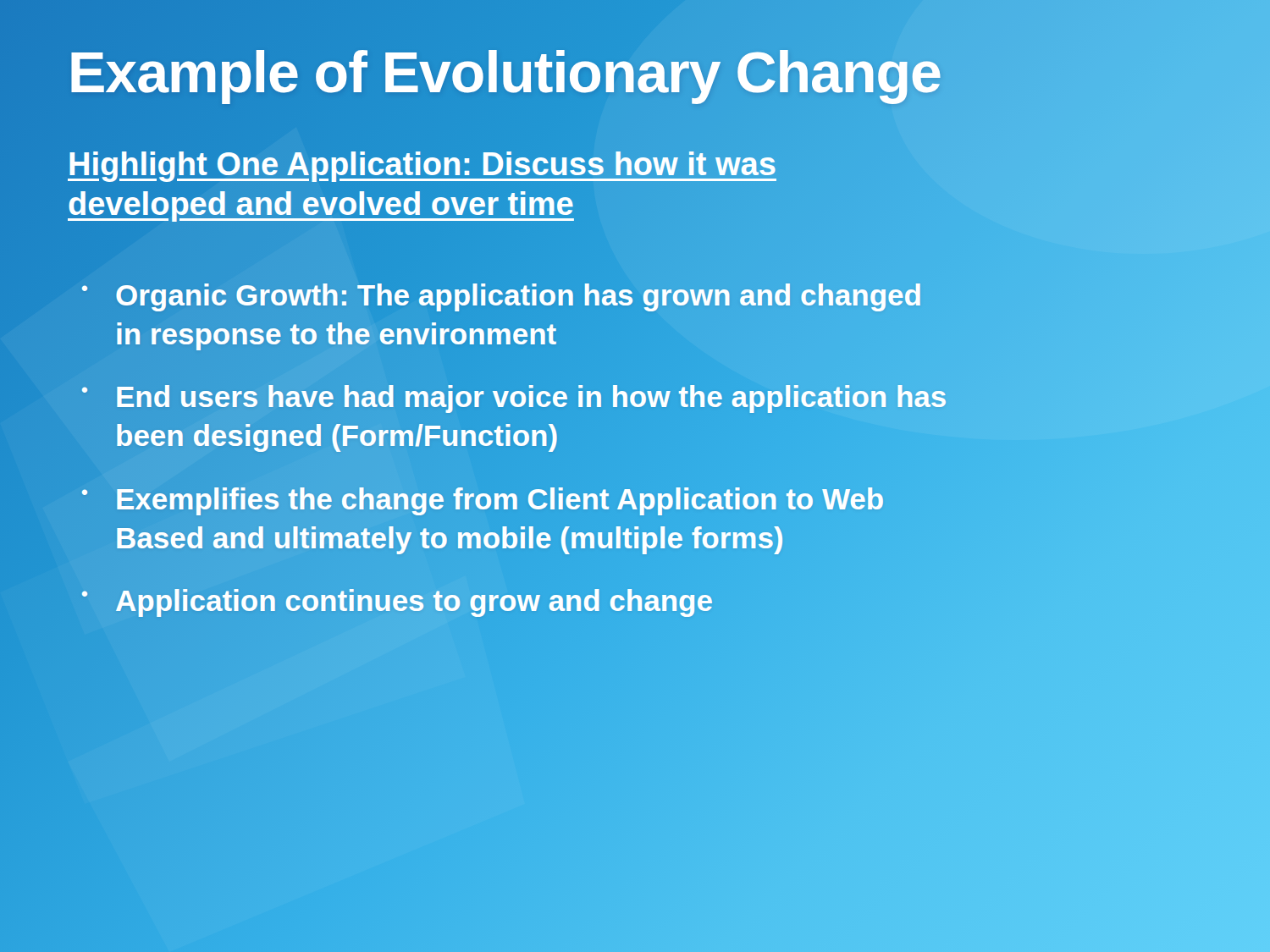Locate the section header containing "Highlight One Application: Discuss how"
The height and width of the screenshot is (952, 1270).
tap(422, 185)
